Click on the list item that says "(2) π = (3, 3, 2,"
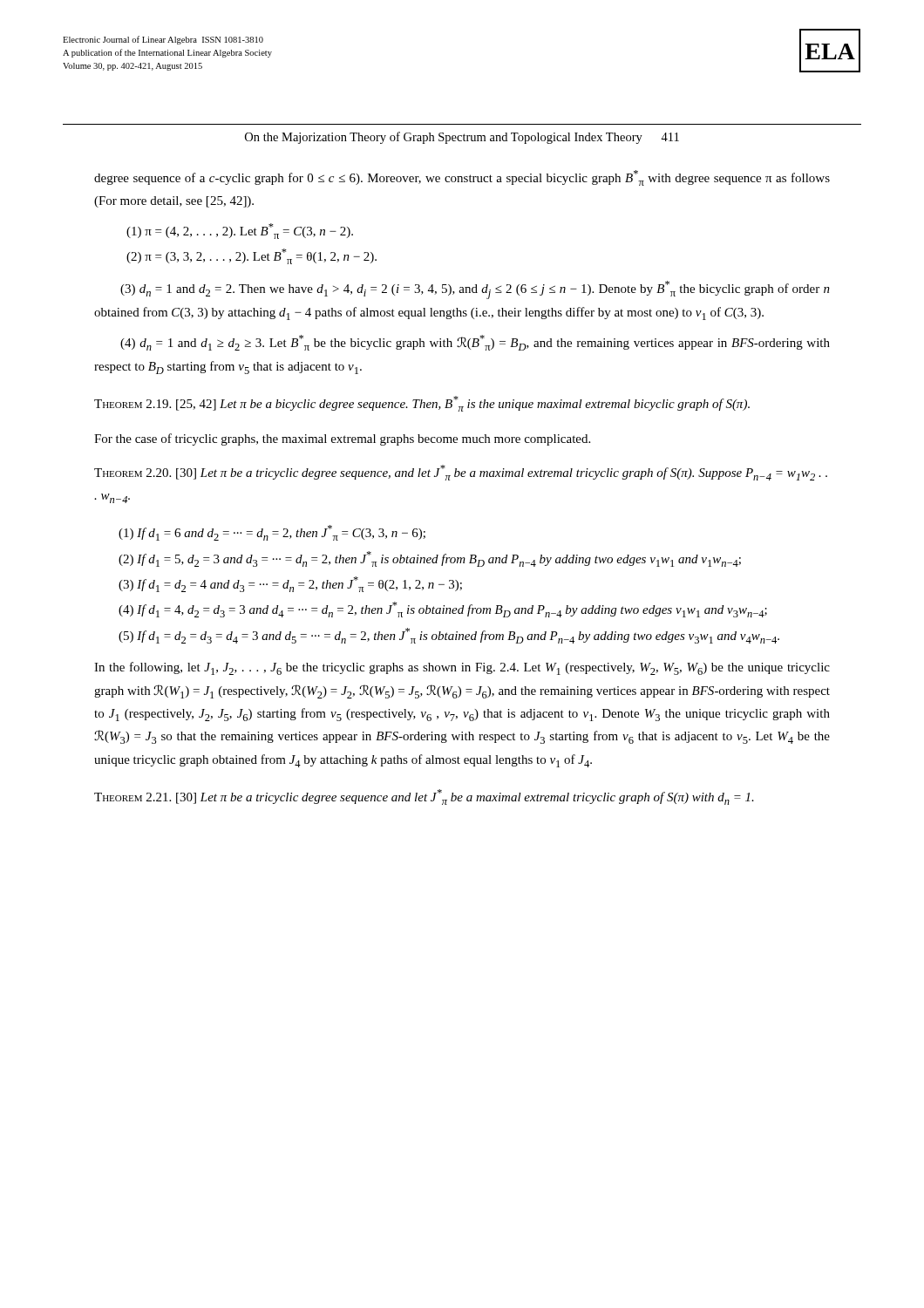 (245, 256)
